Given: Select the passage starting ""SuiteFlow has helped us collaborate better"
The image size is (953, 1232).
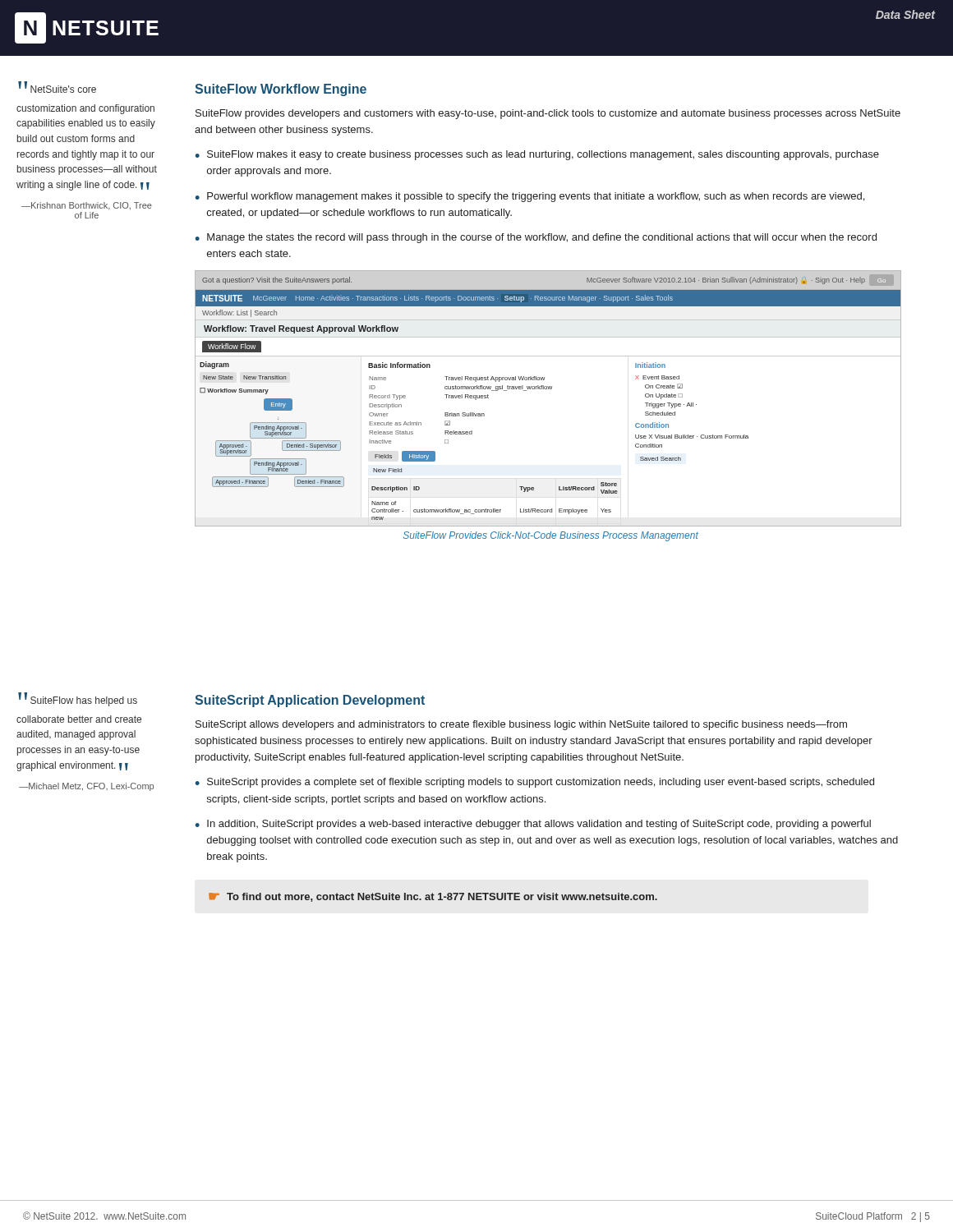Looking at the screenshot, I should (x=87, y=738).
